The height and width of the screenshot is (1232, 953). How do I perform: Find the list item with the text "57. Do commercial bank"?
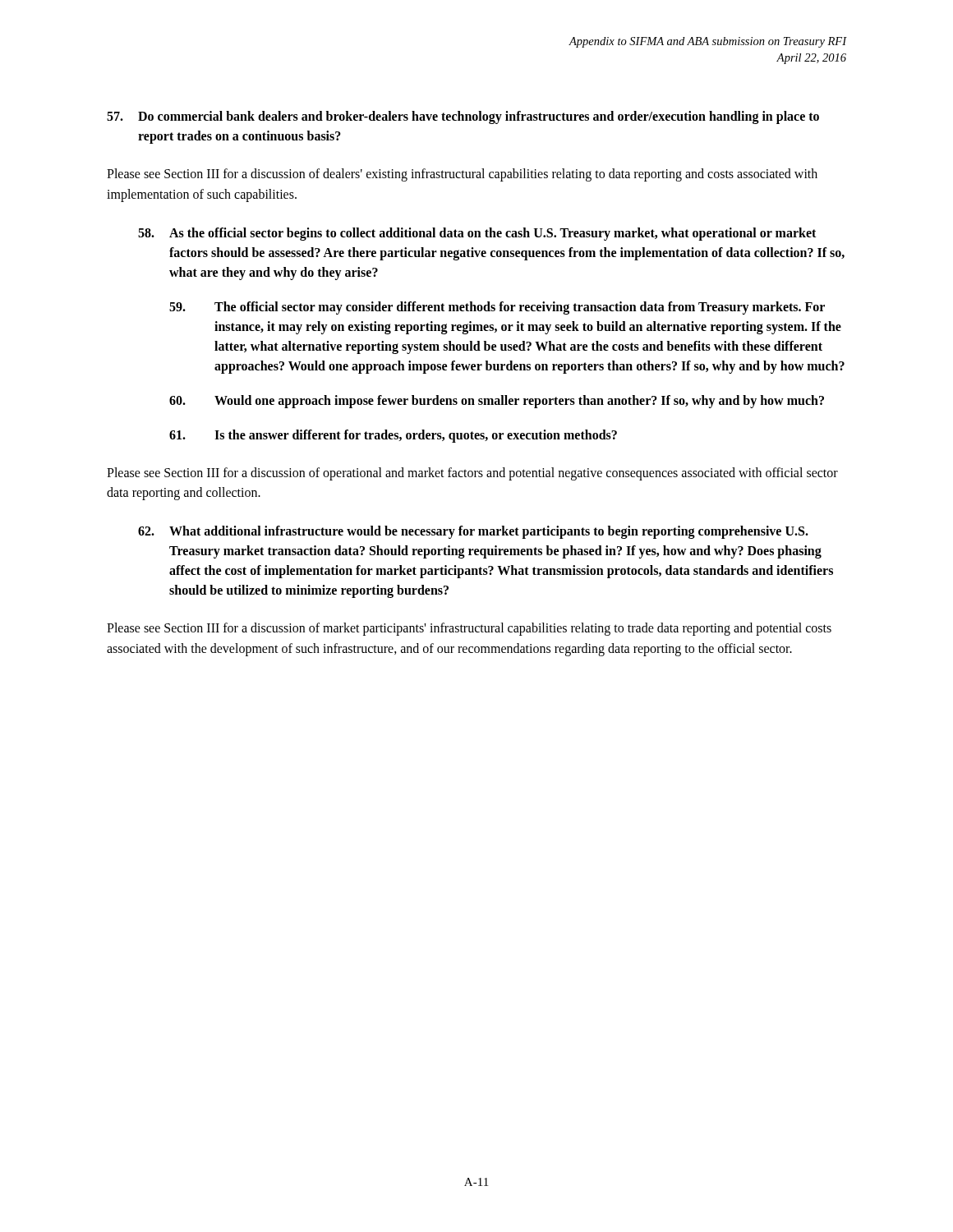(x=476, y=127)
